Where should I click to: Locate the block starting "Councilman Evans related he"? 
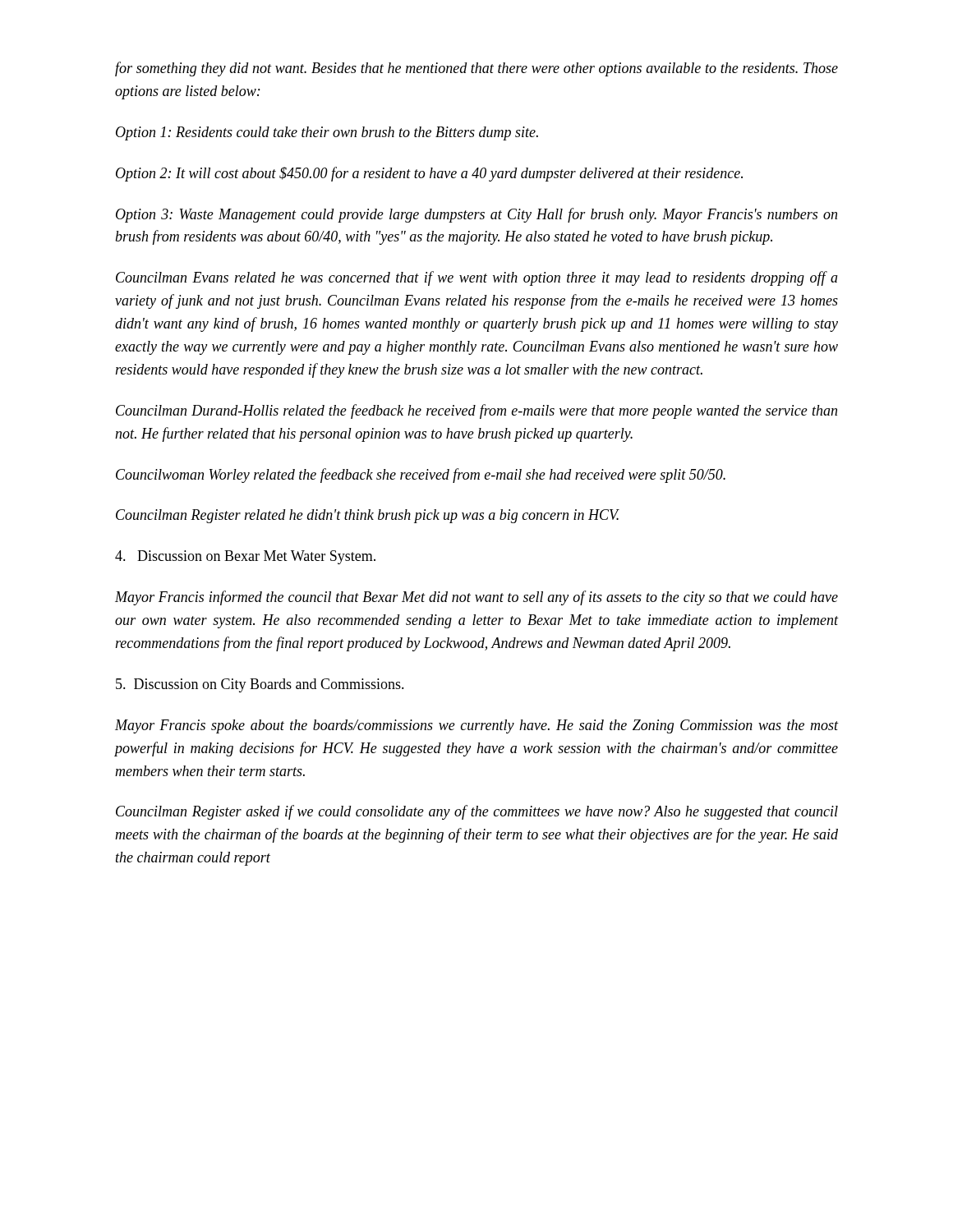[x=476, y=324]
